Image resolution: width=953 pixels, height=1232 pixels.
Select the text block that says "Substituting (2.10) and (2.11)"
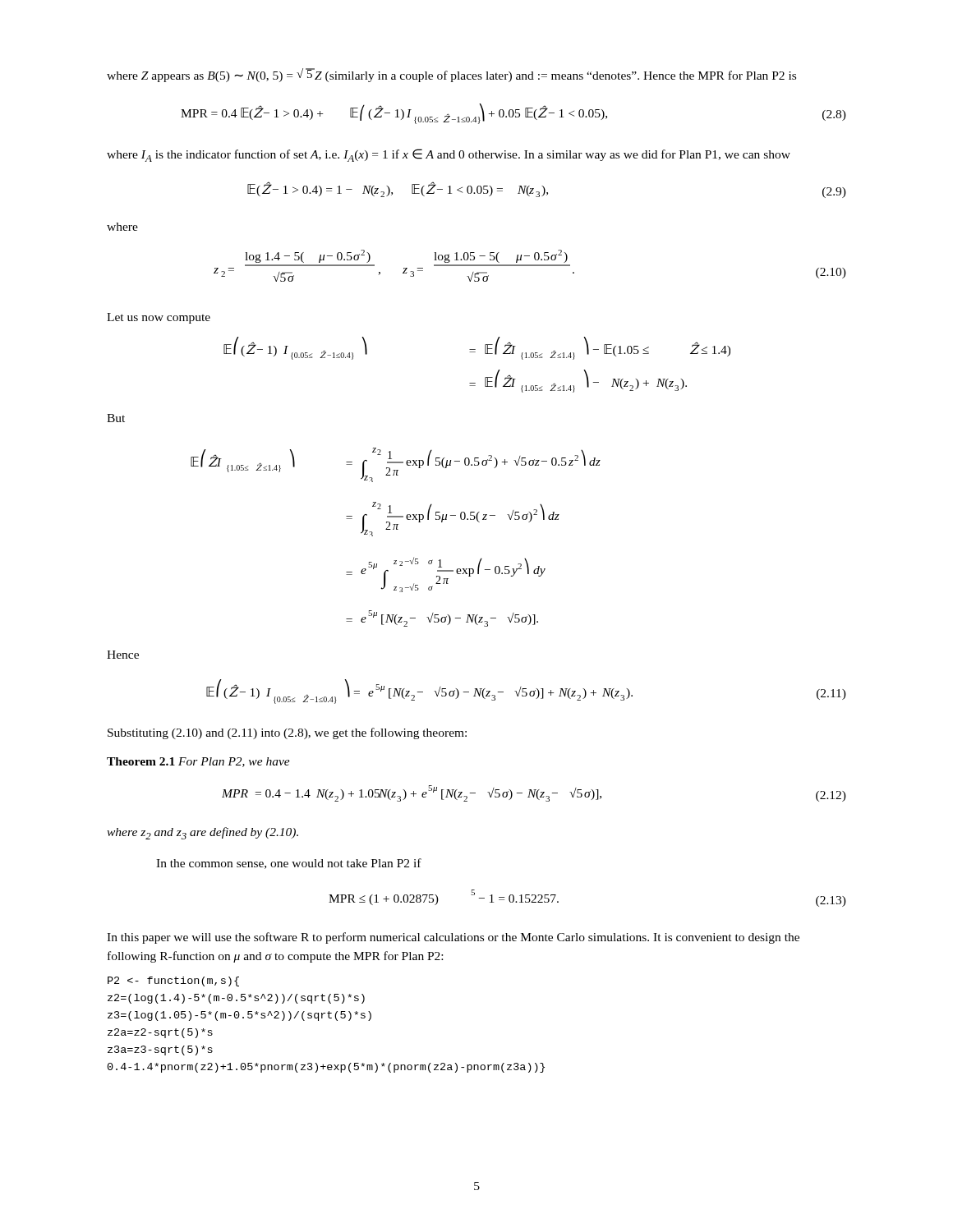click(287, 732)
